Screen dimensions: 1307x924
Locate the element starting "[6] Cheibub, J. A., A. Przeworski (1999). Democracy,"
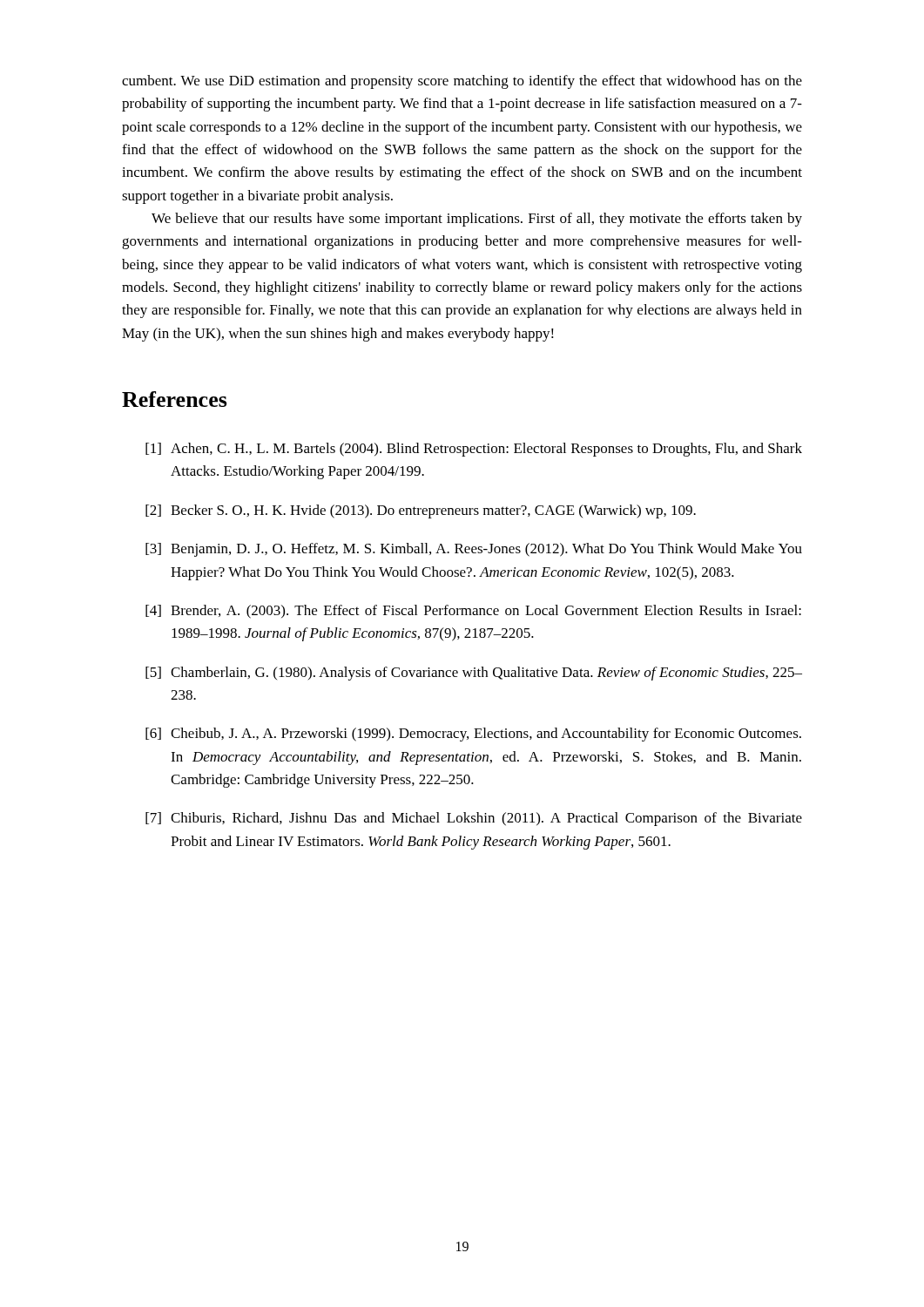click(x=462, y=757)
